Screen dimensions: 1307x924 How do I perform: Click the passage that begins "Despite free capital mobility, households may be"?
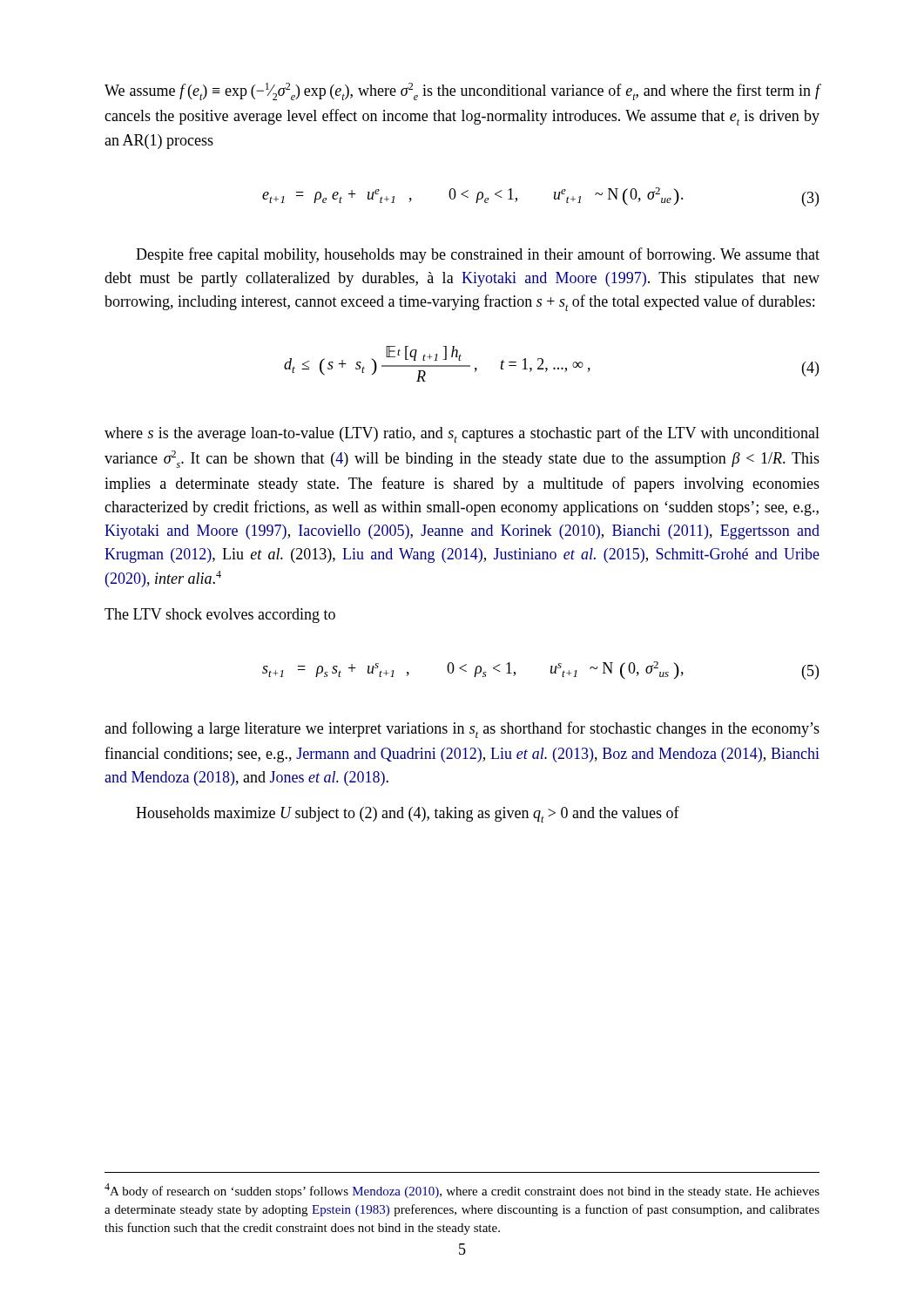462,280
